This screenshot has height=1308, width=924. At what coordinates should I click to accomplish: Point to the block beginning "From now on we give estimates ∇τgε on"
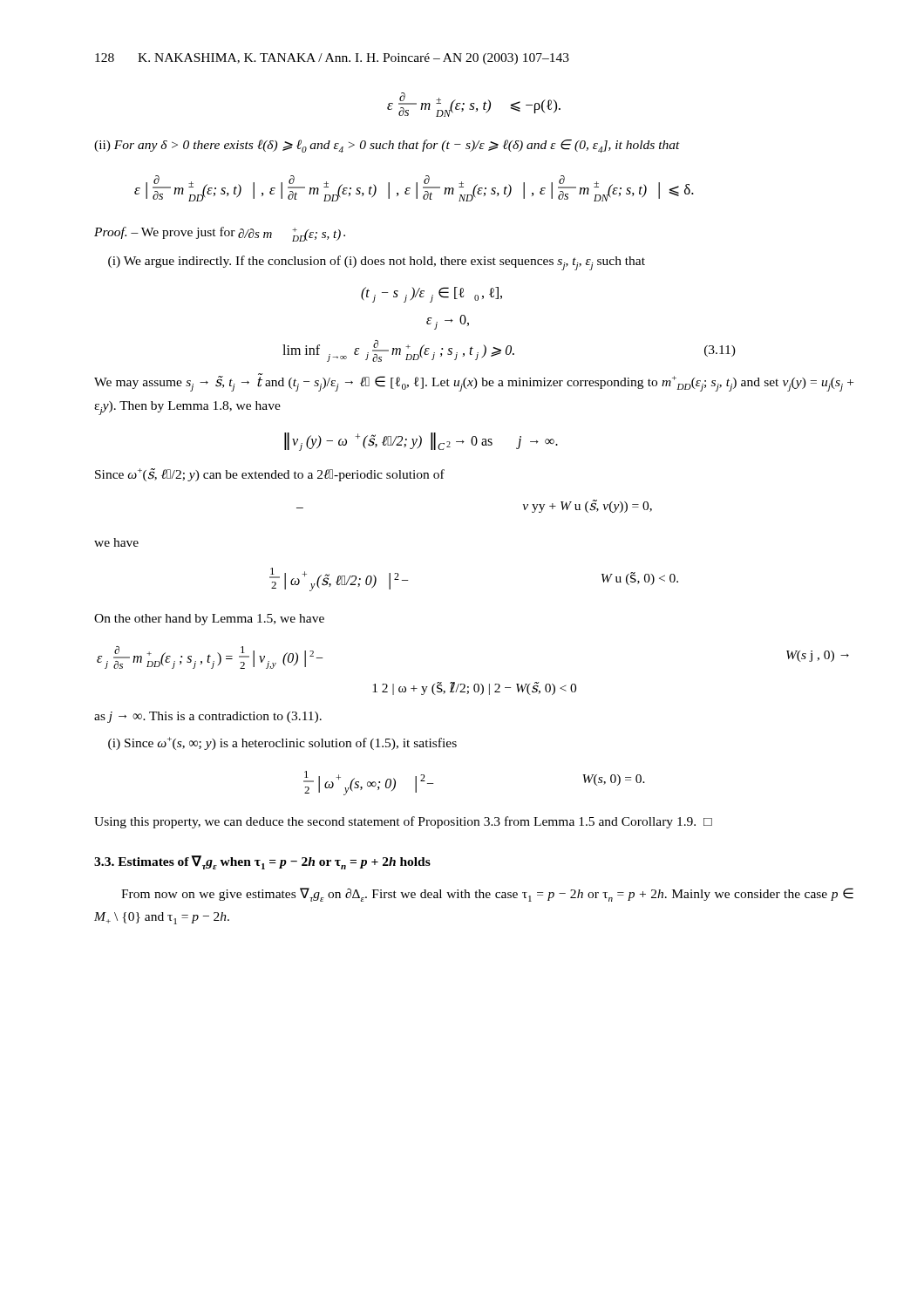click(x=474, y=906)
